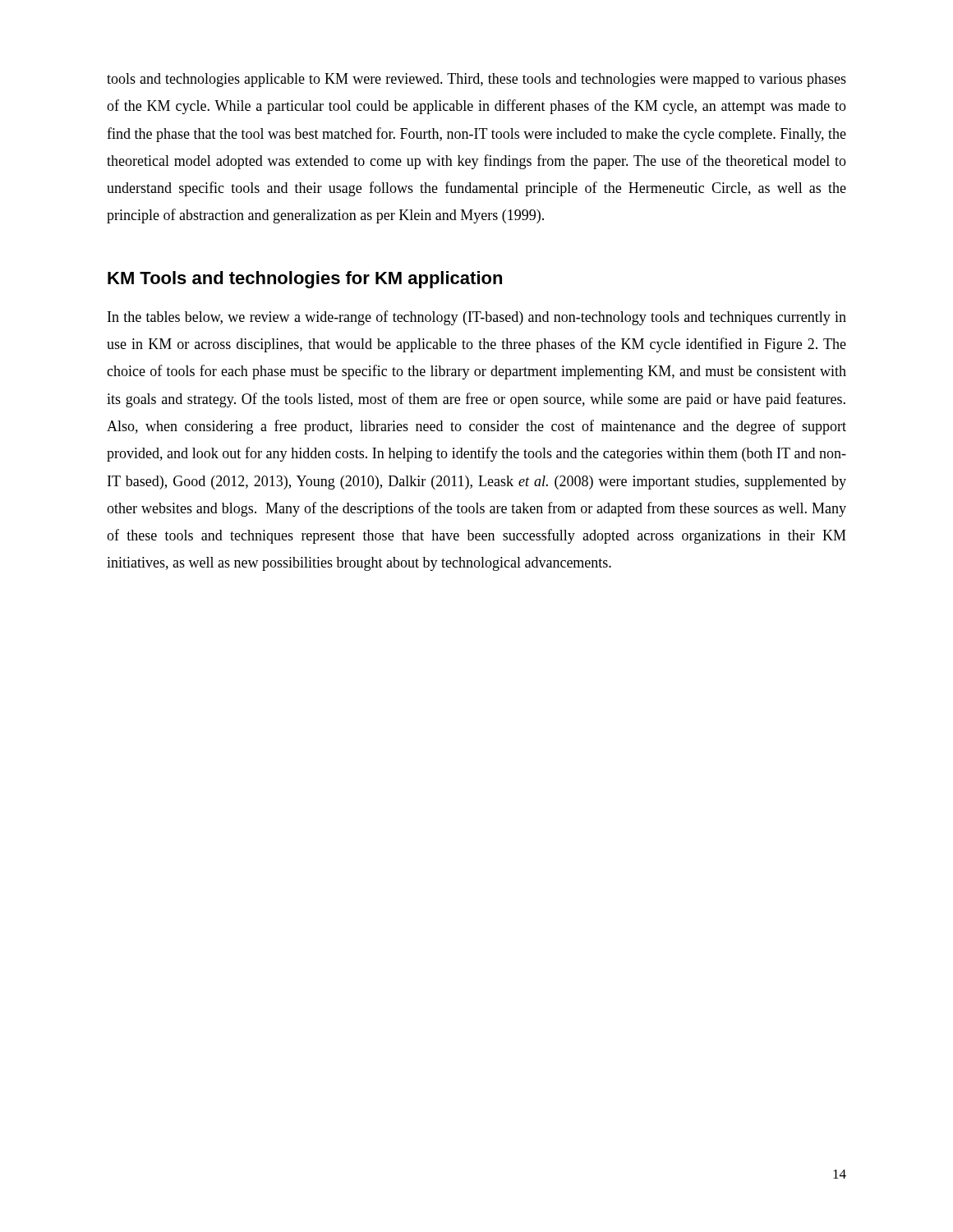953x1232 pixels.
Task: Navigate to the text block starting "In the tables"
Action: (x=476, y=440)
